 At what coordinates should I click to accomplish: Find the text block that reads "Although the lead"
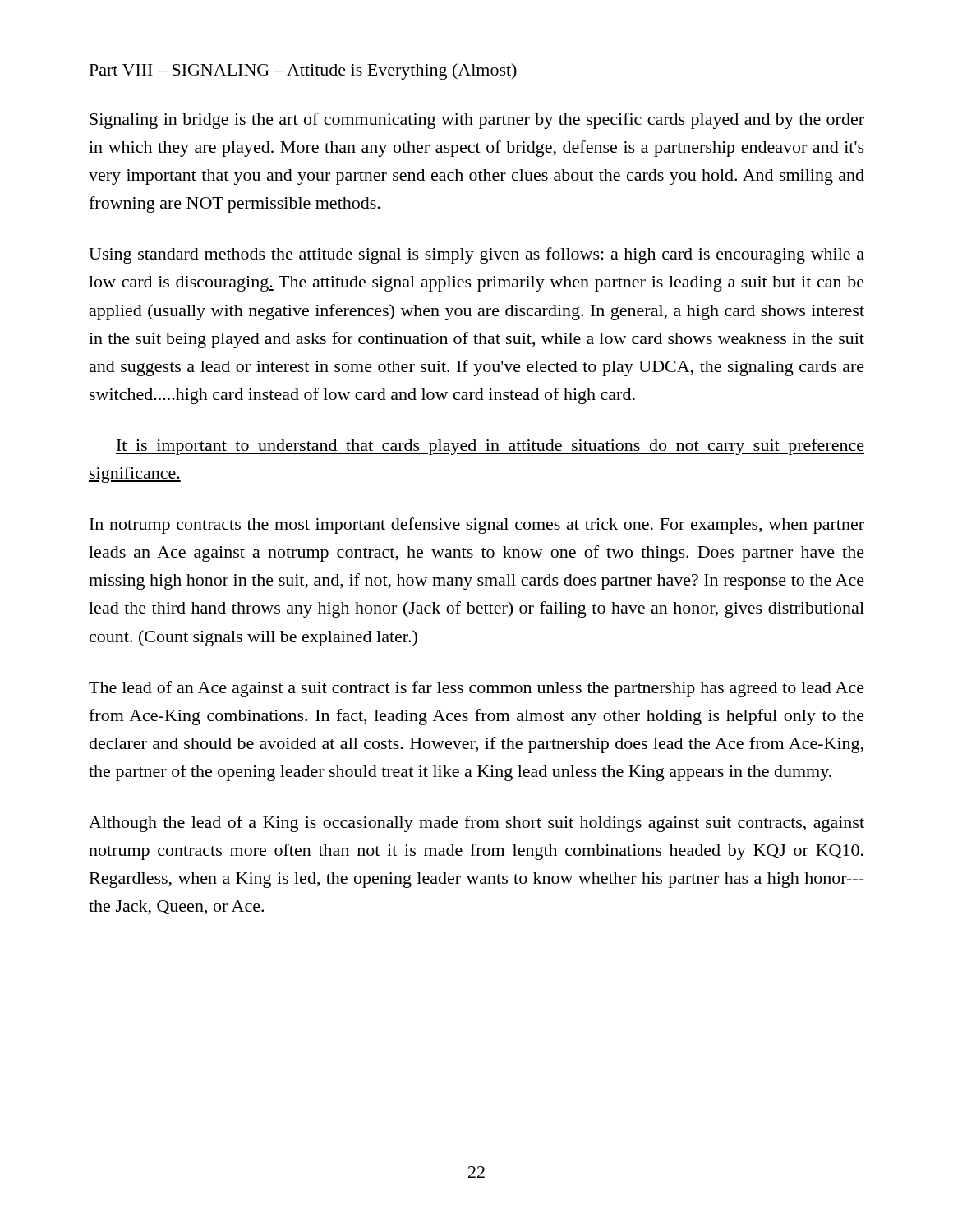tap(476, 864)
